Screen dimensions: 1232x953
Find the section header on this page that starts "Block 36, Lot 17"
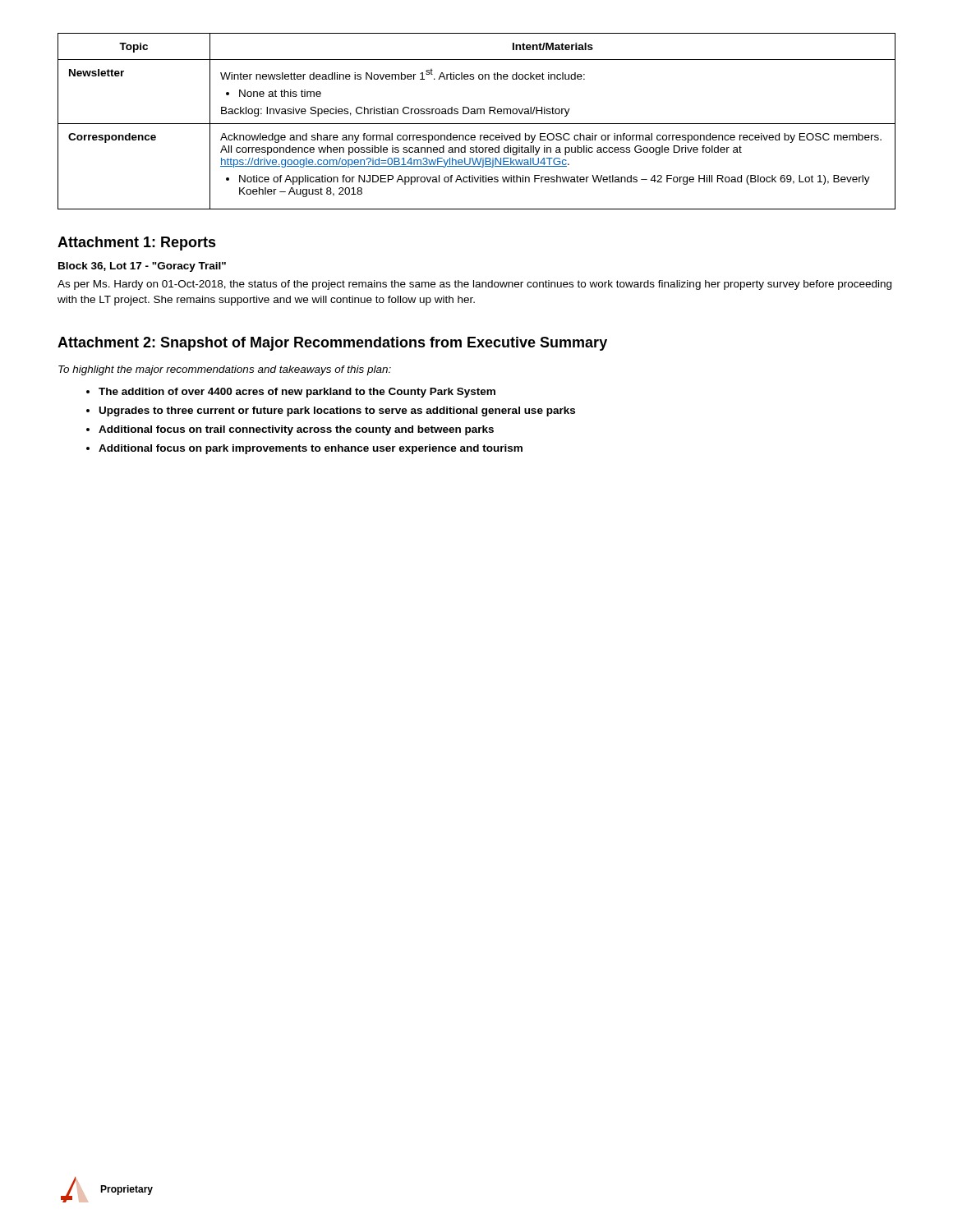point(142,265)
